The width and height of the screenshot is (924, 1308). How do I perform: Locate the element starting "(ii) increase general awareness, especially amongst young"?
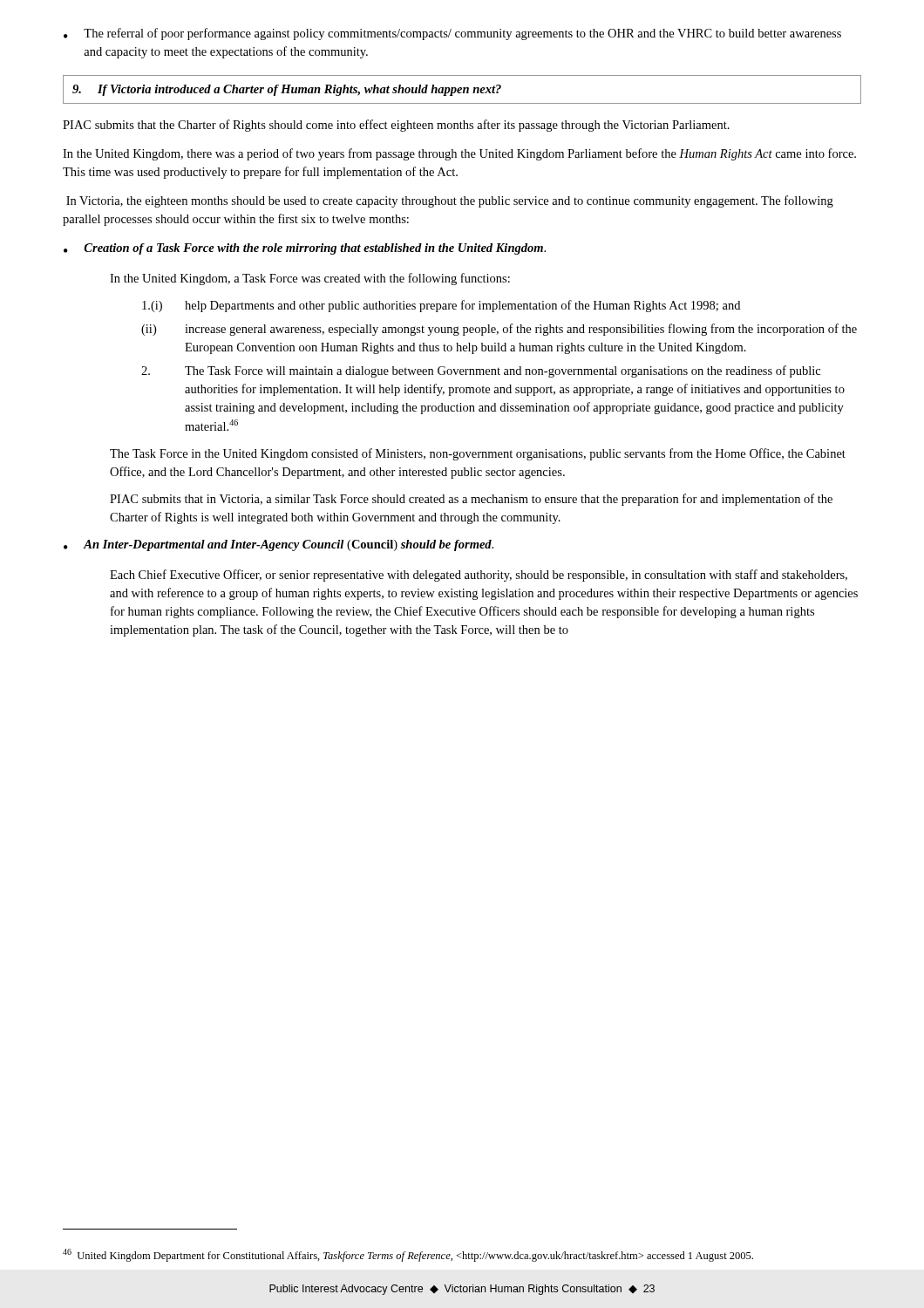501,339
